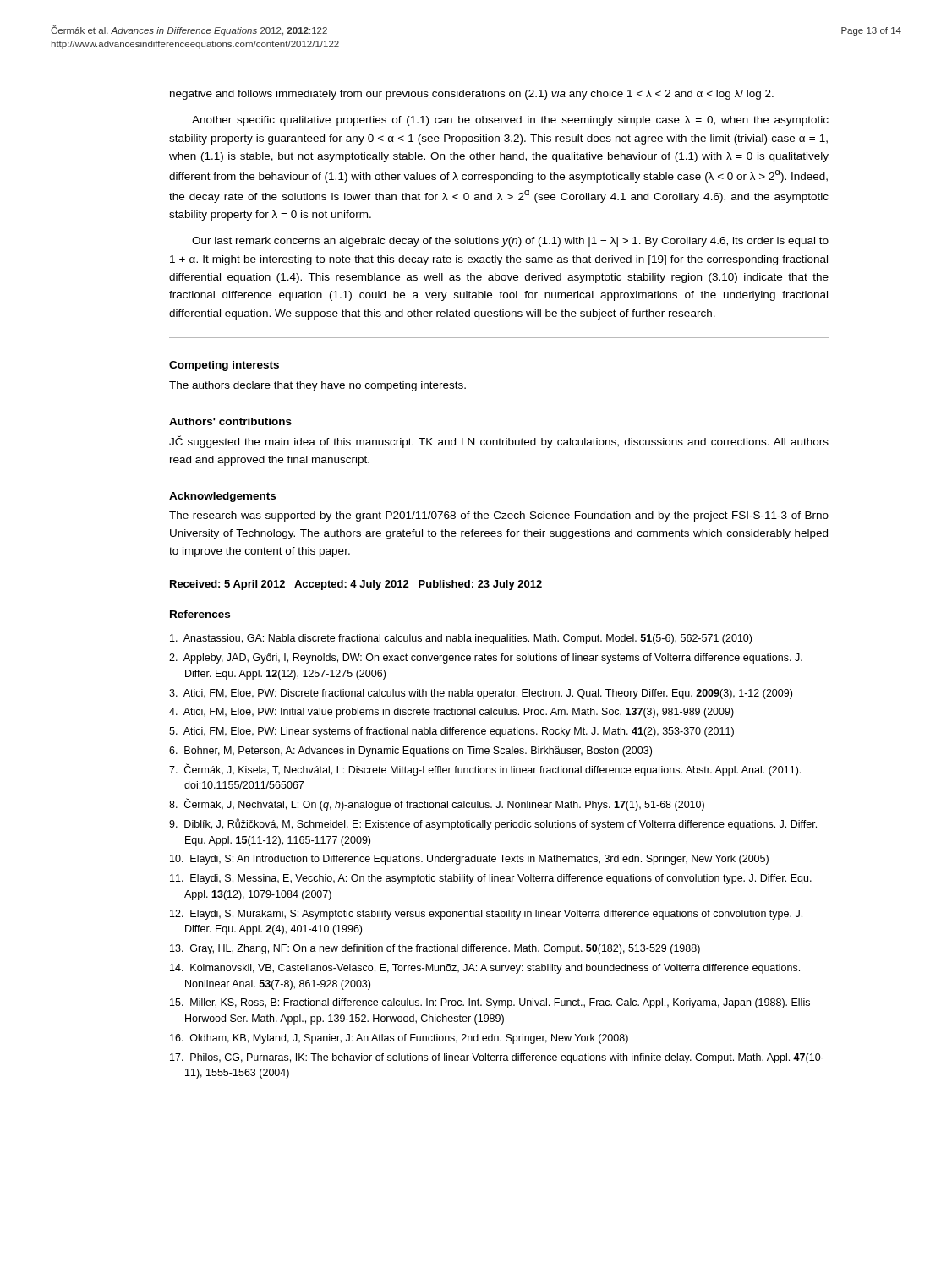The height and width of the screenshot is (1268, 952).
Task: Locate the section header with the text "Competing interests"
Action: pyautogui.click(x=224, y=365)
